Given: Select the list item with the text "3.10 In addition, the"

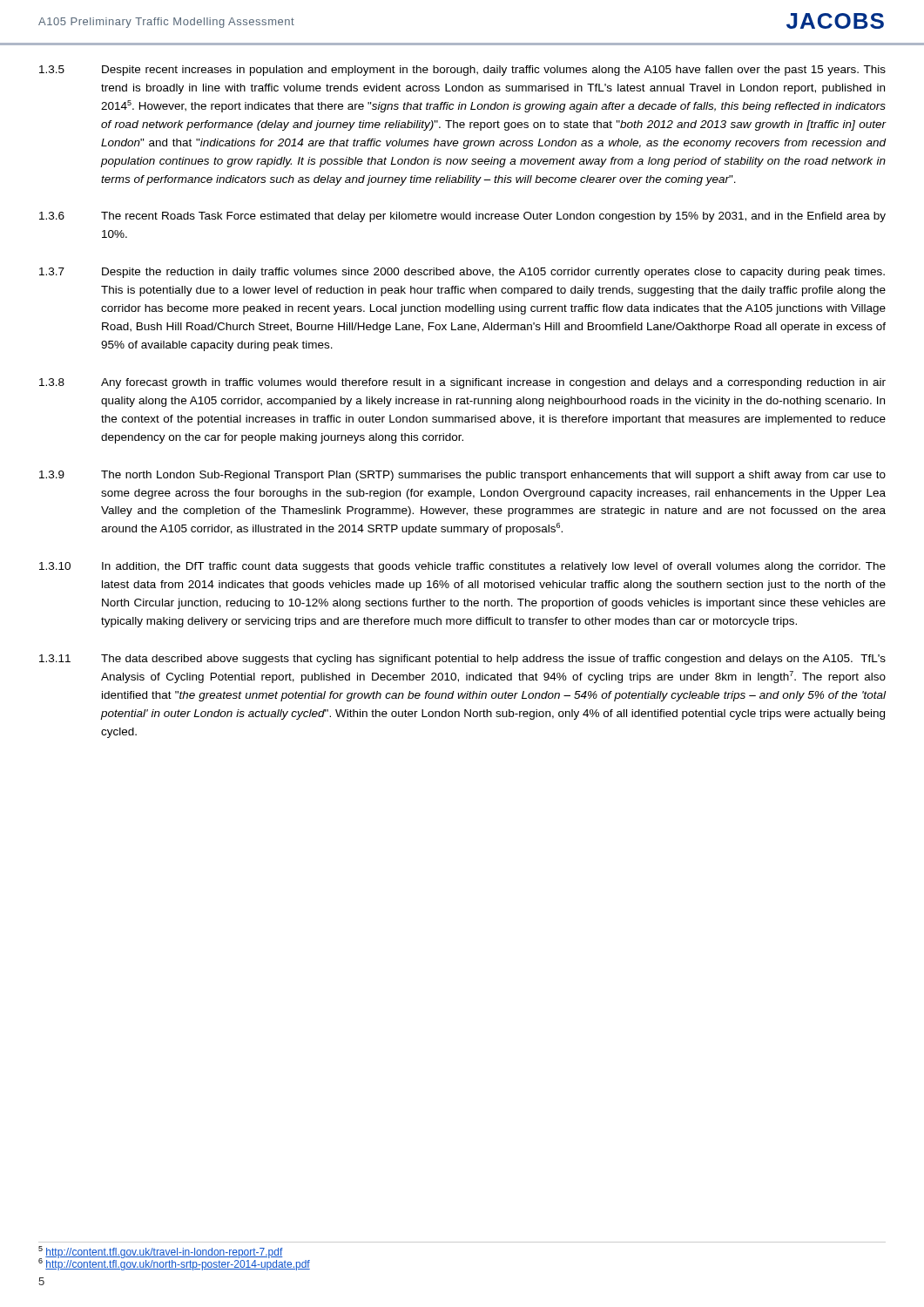Looking at the screenshot, I should click(462, 594).
